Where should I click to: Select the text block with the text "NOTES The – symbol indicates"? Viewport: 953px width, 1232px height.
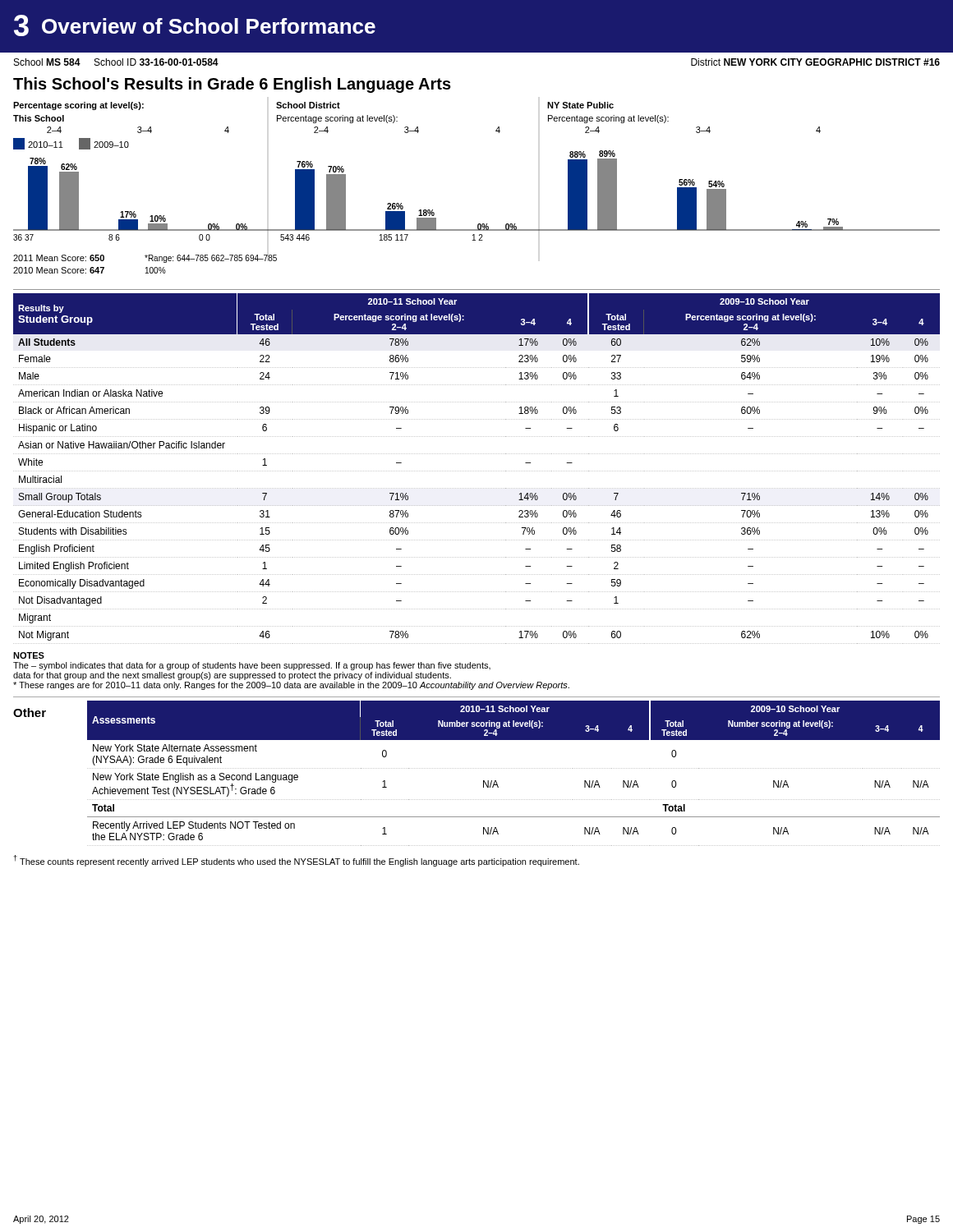[x=292, y=670]
